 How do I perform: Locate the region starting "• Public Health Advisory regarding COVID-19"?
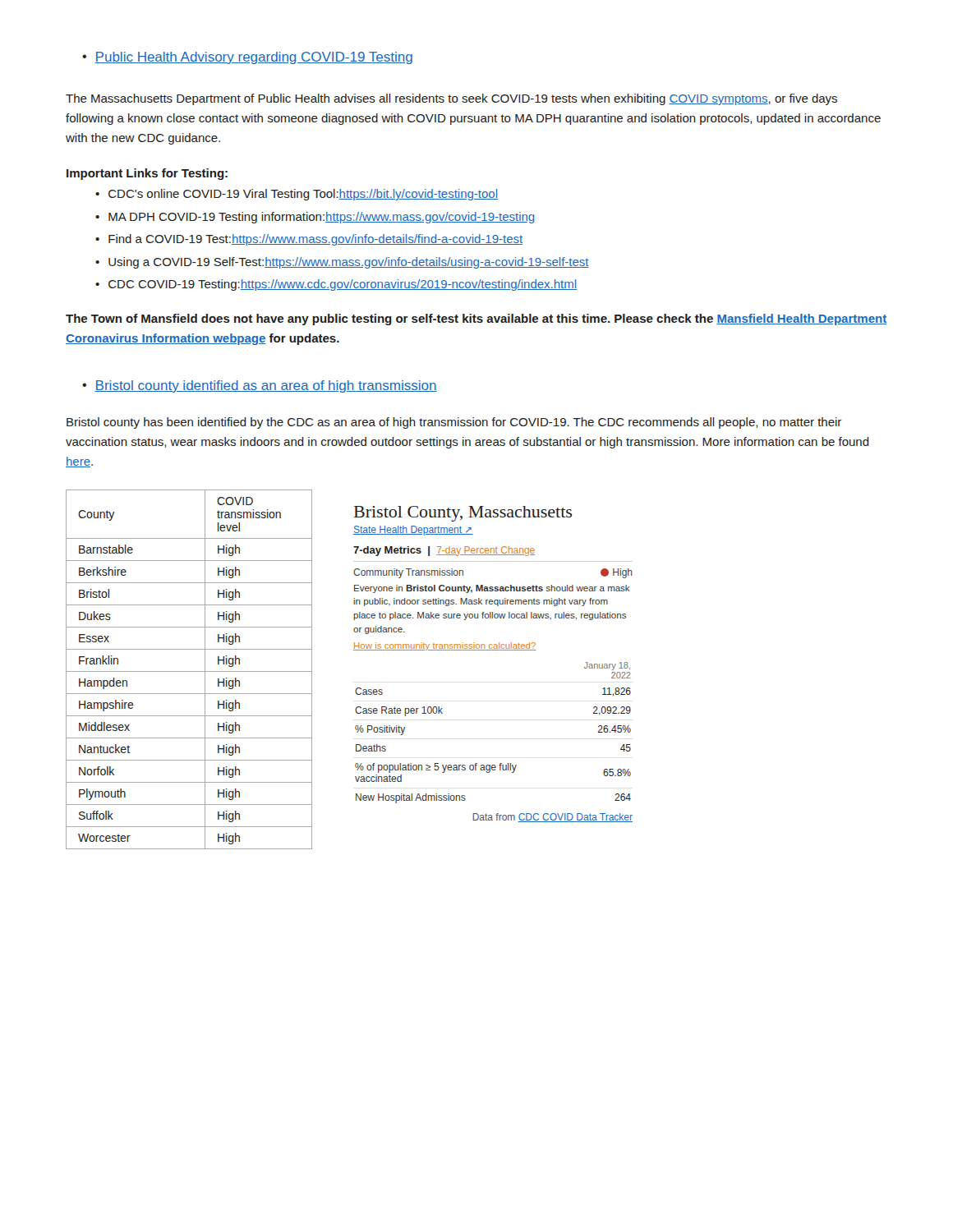click(x=248, y=57)
